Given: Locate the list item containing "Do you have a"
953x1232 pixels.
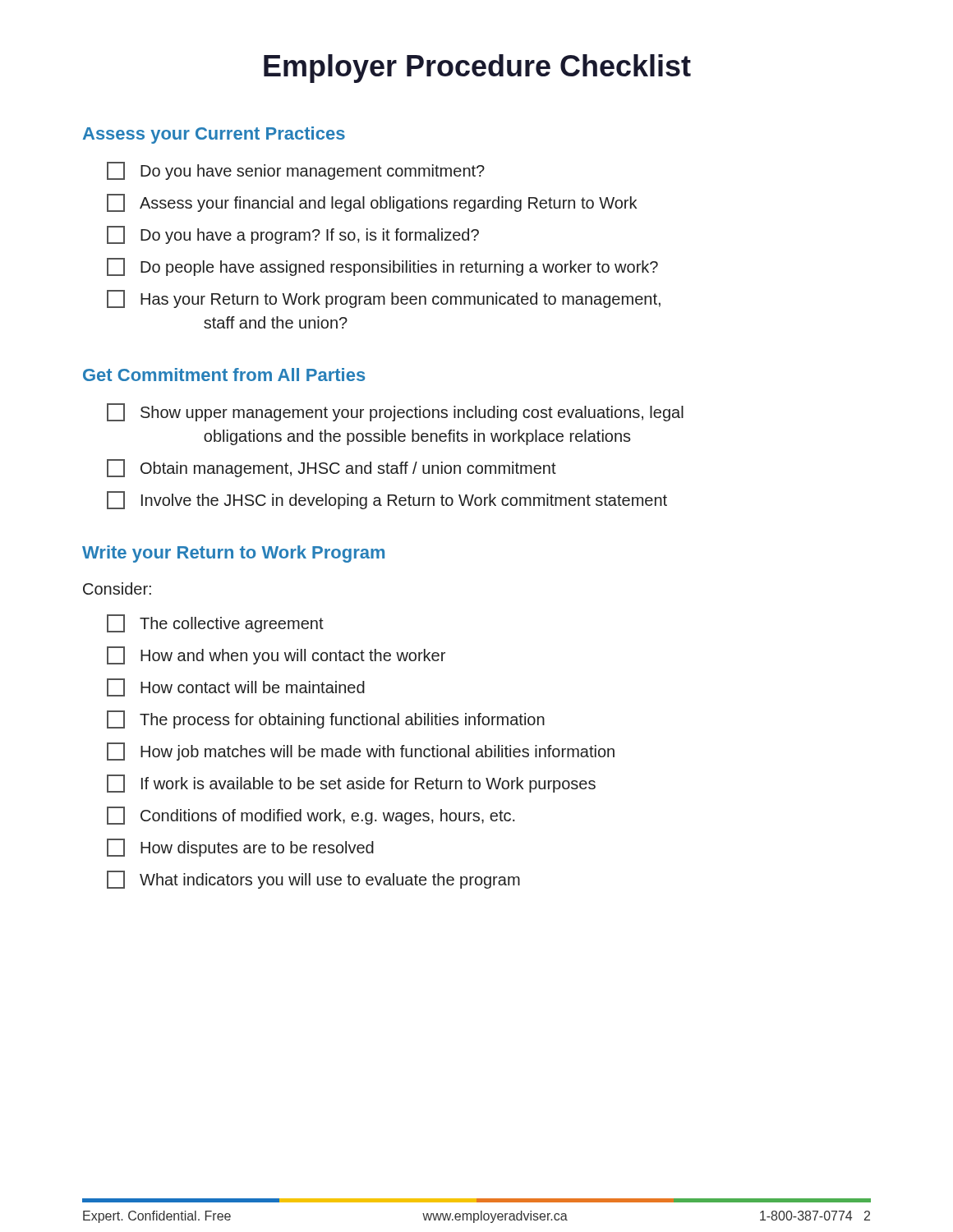Looking at the screenshot, I should [489, 235].
